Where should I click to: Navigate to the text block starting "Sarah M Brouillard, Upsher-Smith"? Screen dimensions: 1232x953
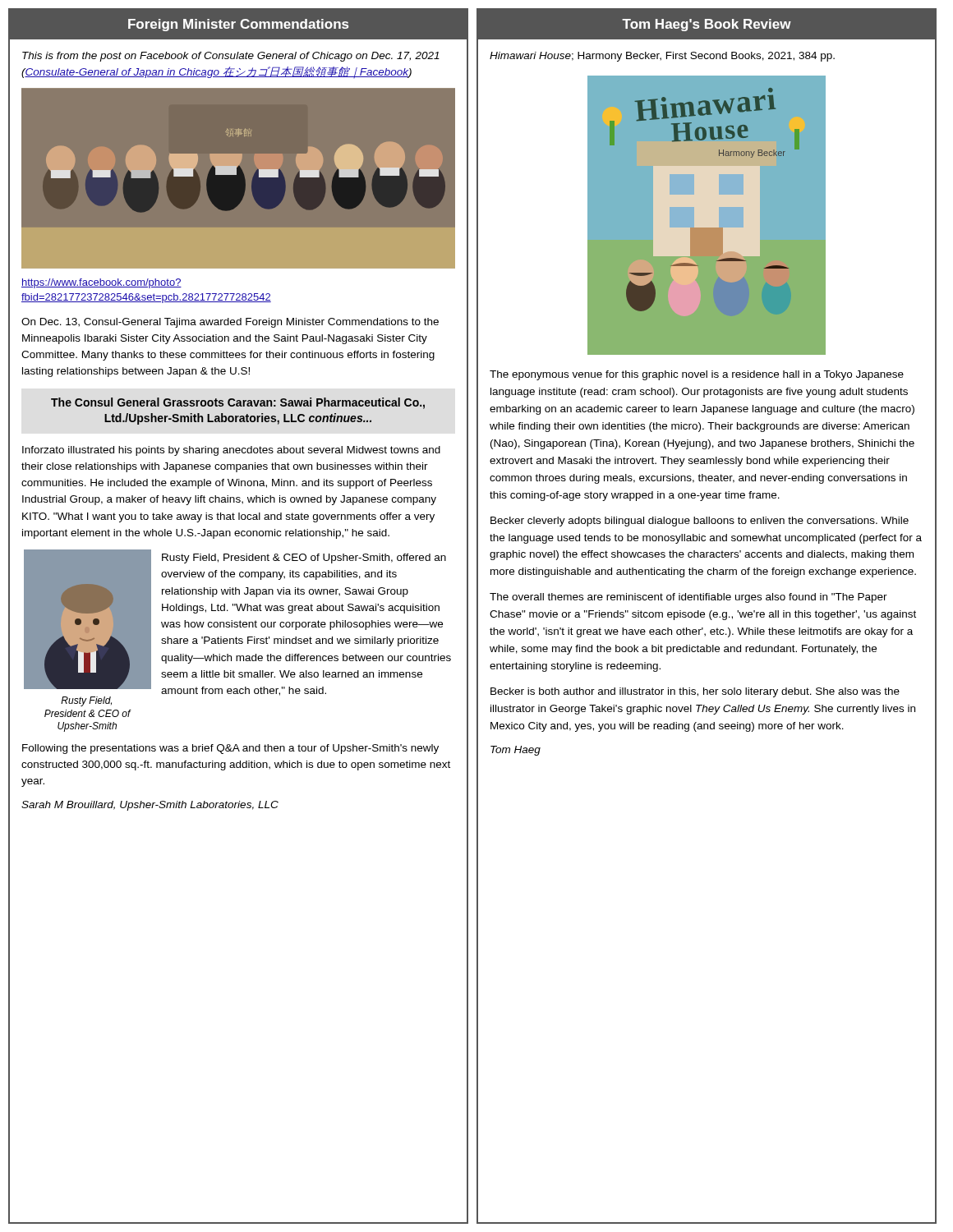pyautogui.click(x=150, y=804)
